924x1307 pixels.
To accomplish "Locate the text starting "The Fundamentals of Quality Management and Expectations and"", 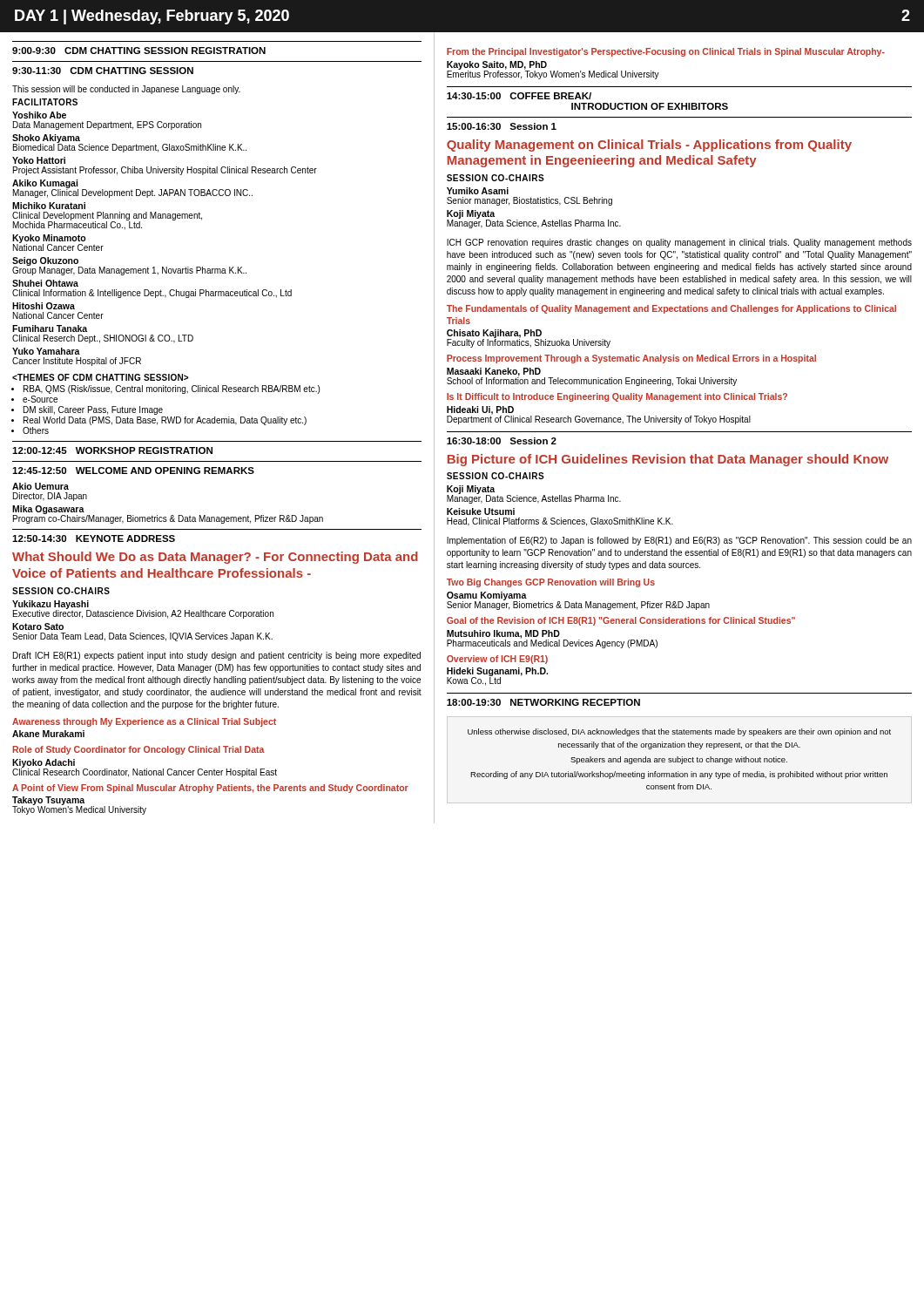I will point(671,309).
